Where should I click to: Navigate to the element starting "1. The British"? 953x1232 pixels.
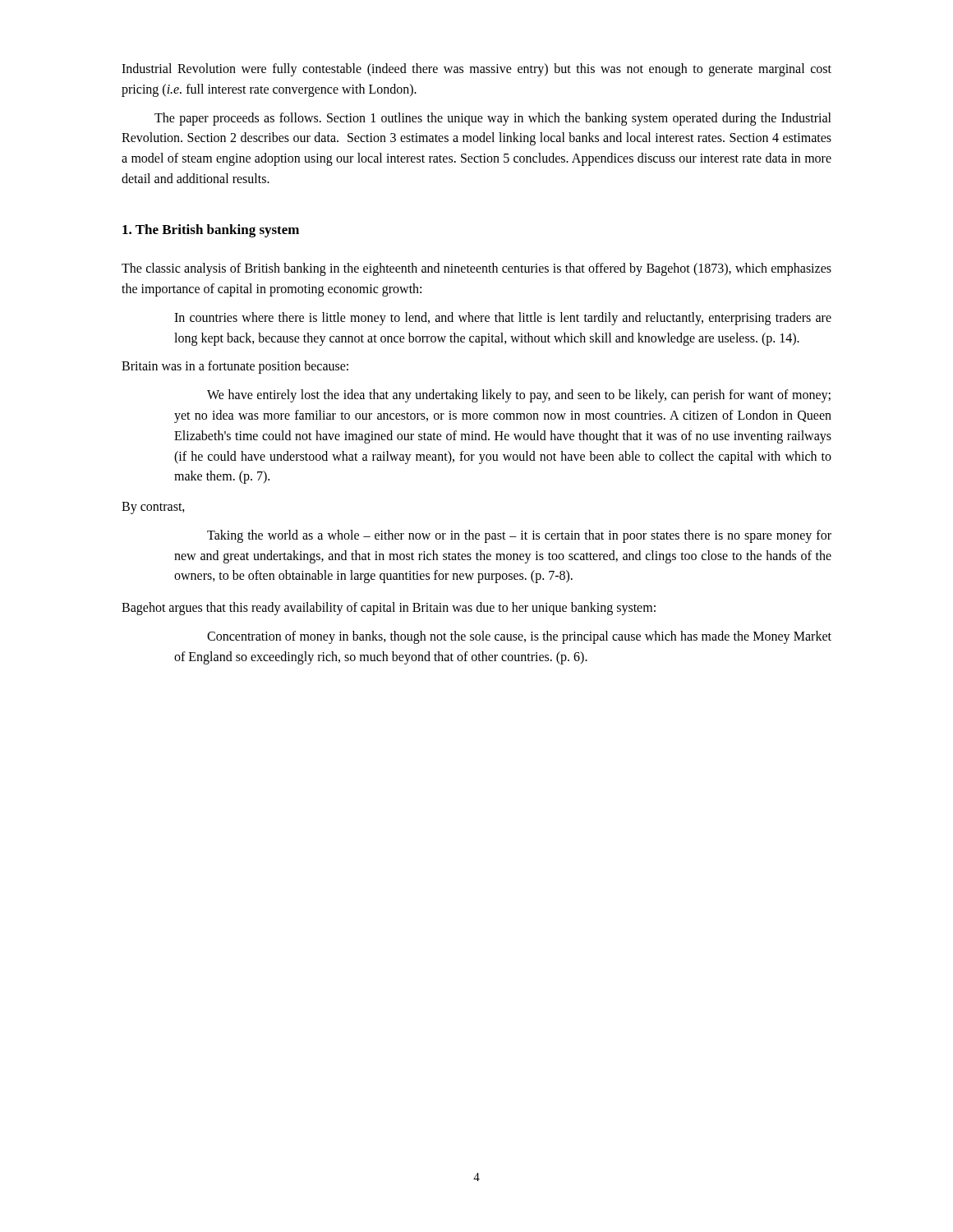pyautogui.click(x=211, y=229)
